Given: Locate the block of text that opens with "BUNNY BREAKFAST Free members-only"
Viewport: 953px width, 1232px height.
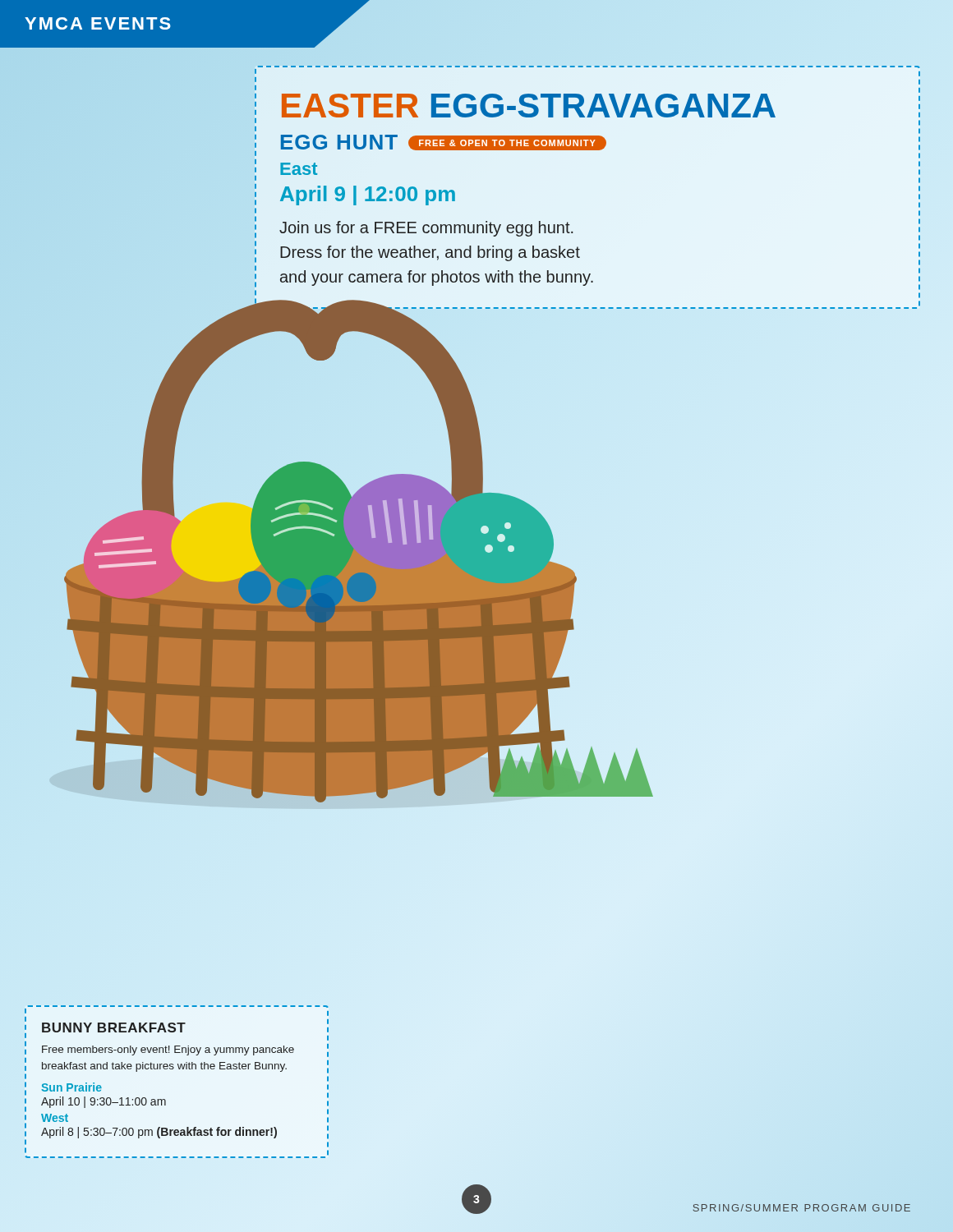Looking at the screenshot, I should pyautogui.click(x=177, y=1079).
